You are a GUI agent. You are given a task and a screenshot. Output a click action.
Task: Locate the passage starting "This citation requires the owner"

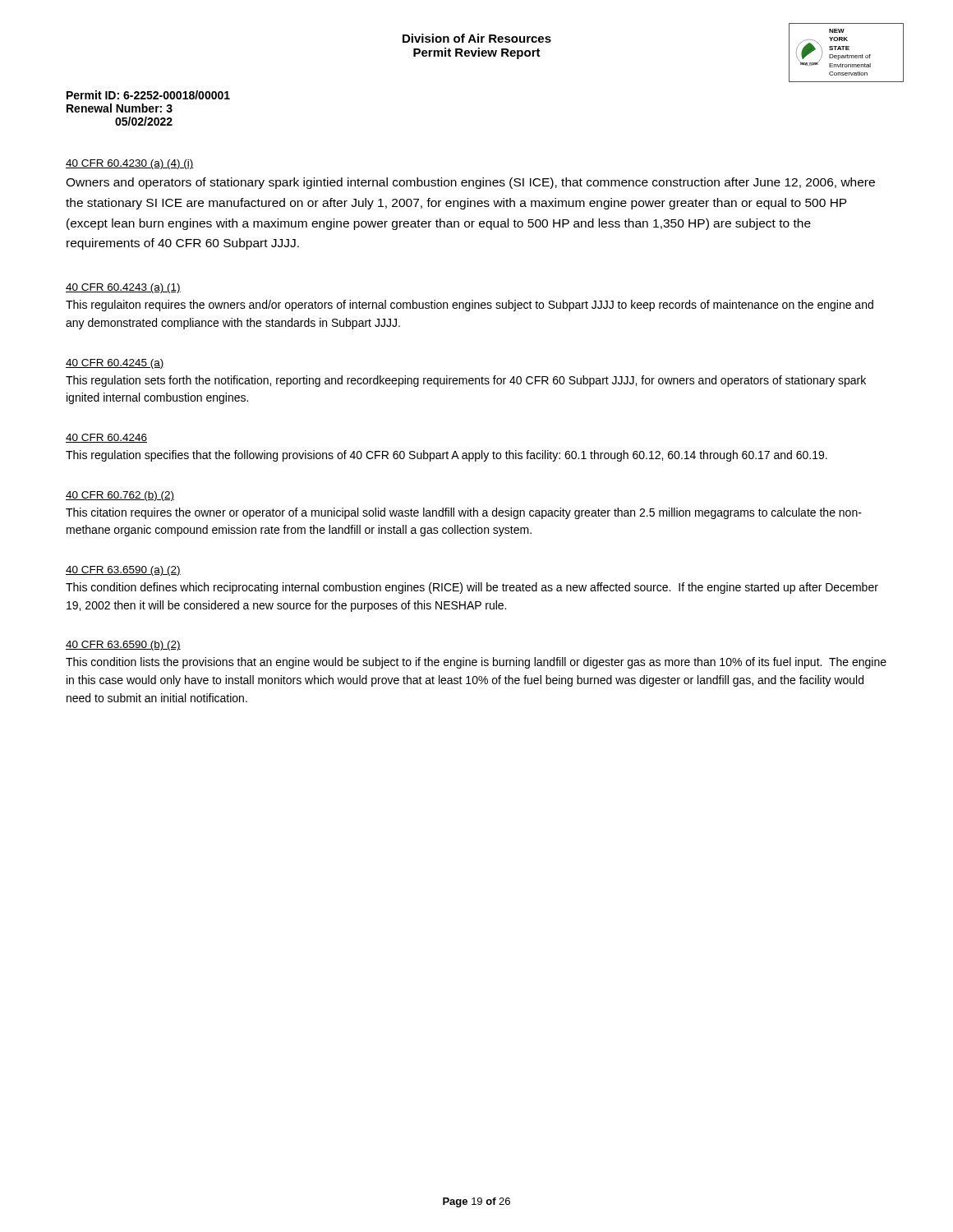point(464,521)
